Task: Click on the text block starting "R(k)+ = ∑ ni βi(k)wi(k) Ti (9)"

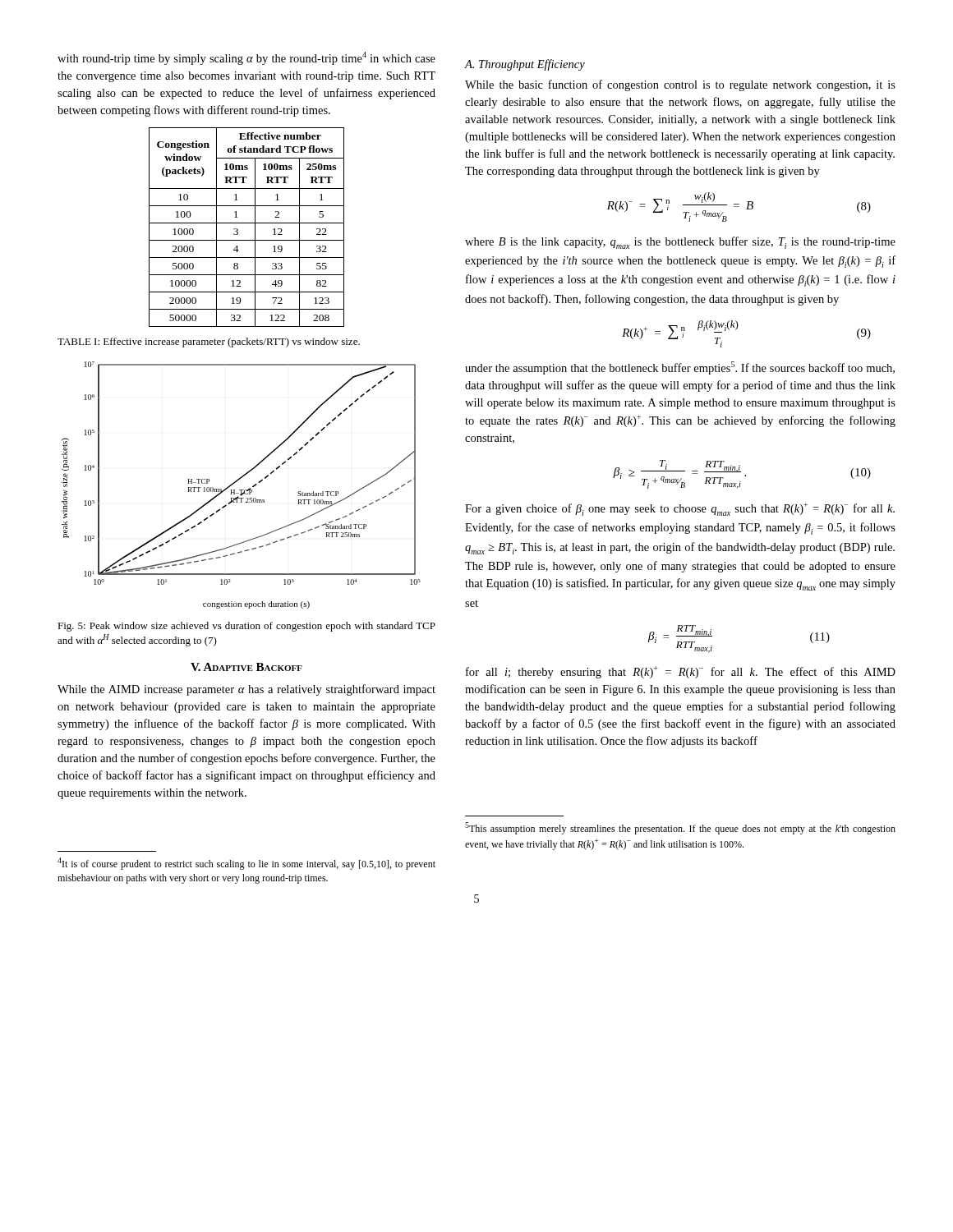Action: pos(746,333)
